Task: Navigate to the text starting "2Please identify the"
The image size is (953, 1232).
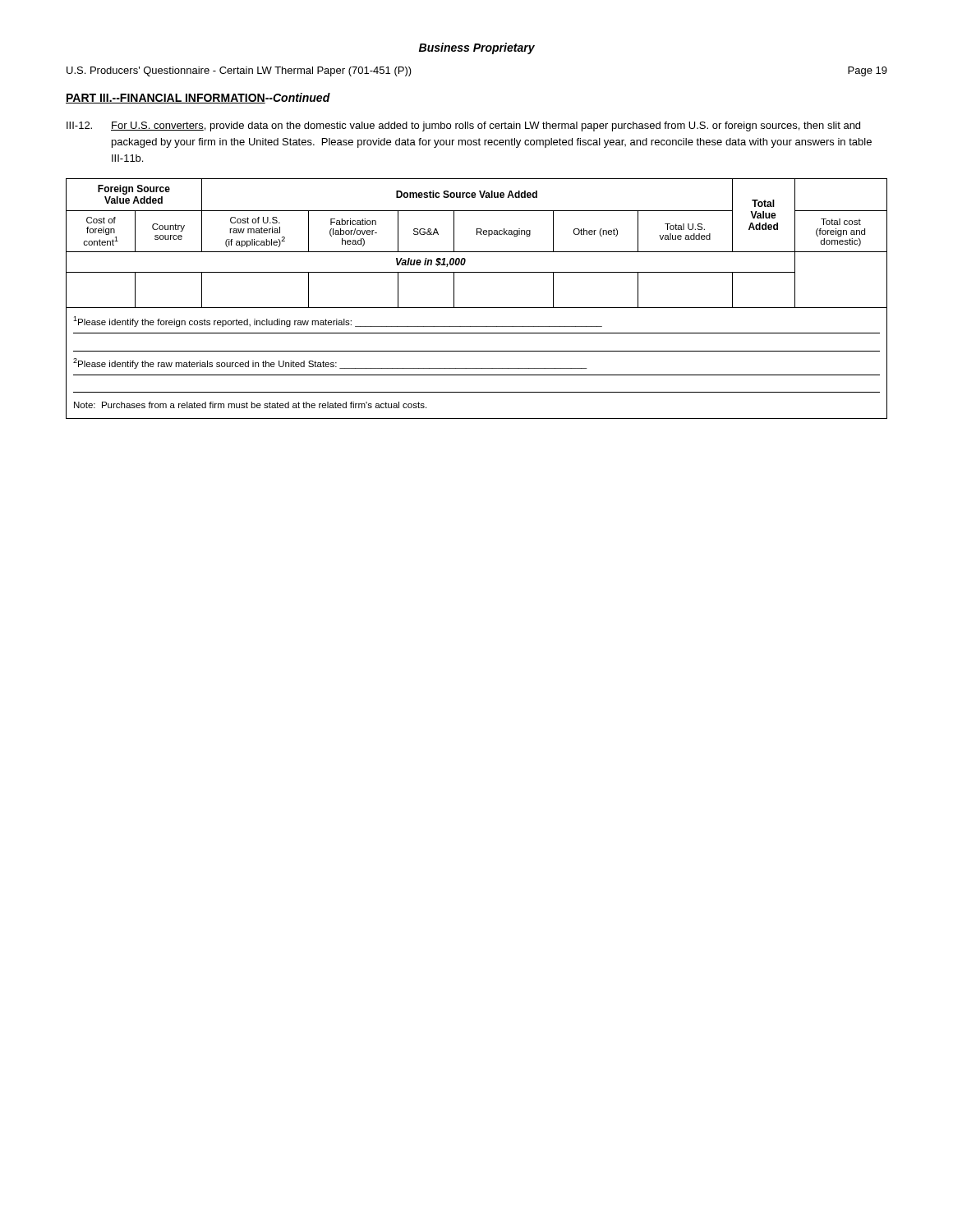Action: click(x=476, y=373)
